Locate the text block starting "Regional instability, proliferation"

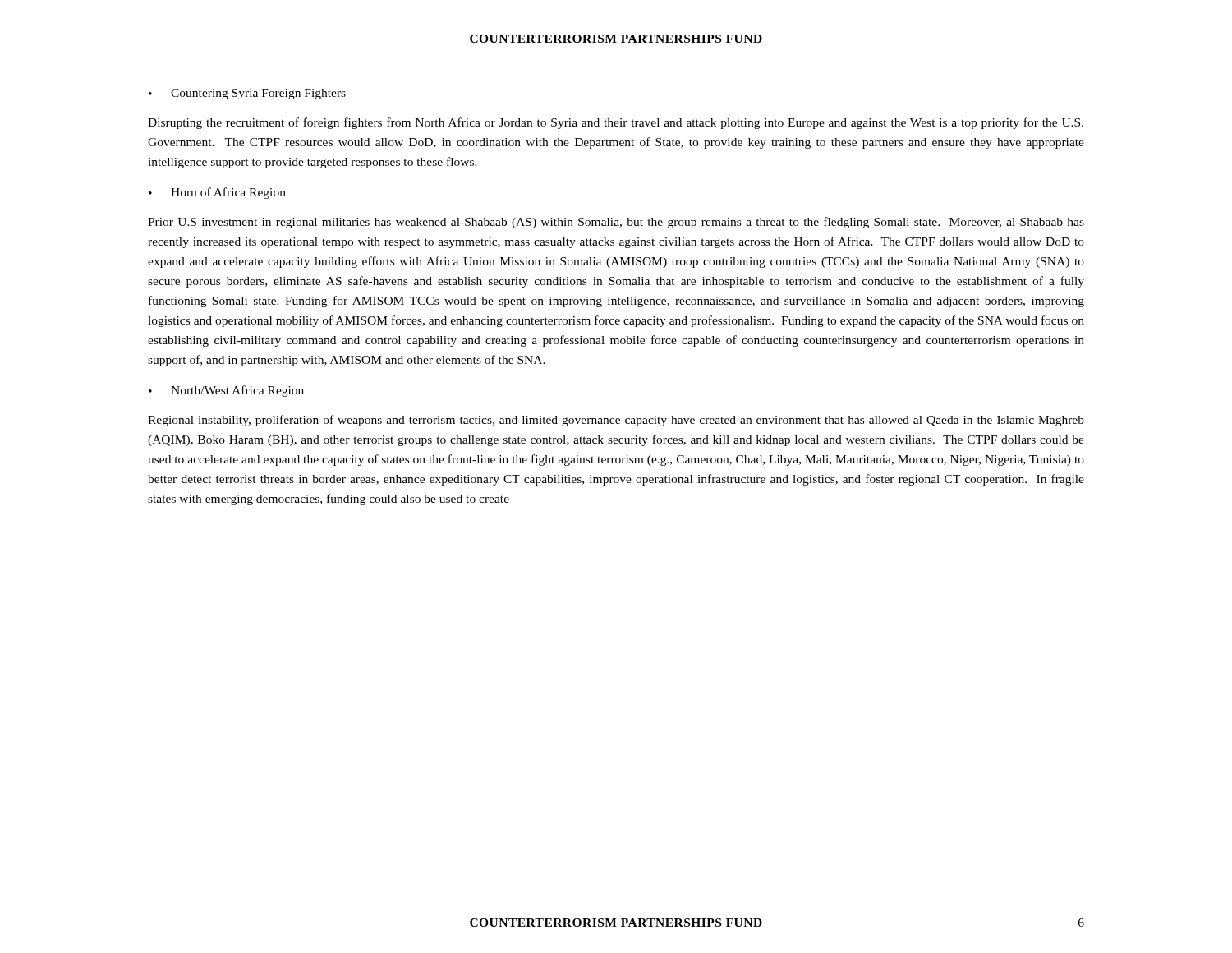point(616,459)
